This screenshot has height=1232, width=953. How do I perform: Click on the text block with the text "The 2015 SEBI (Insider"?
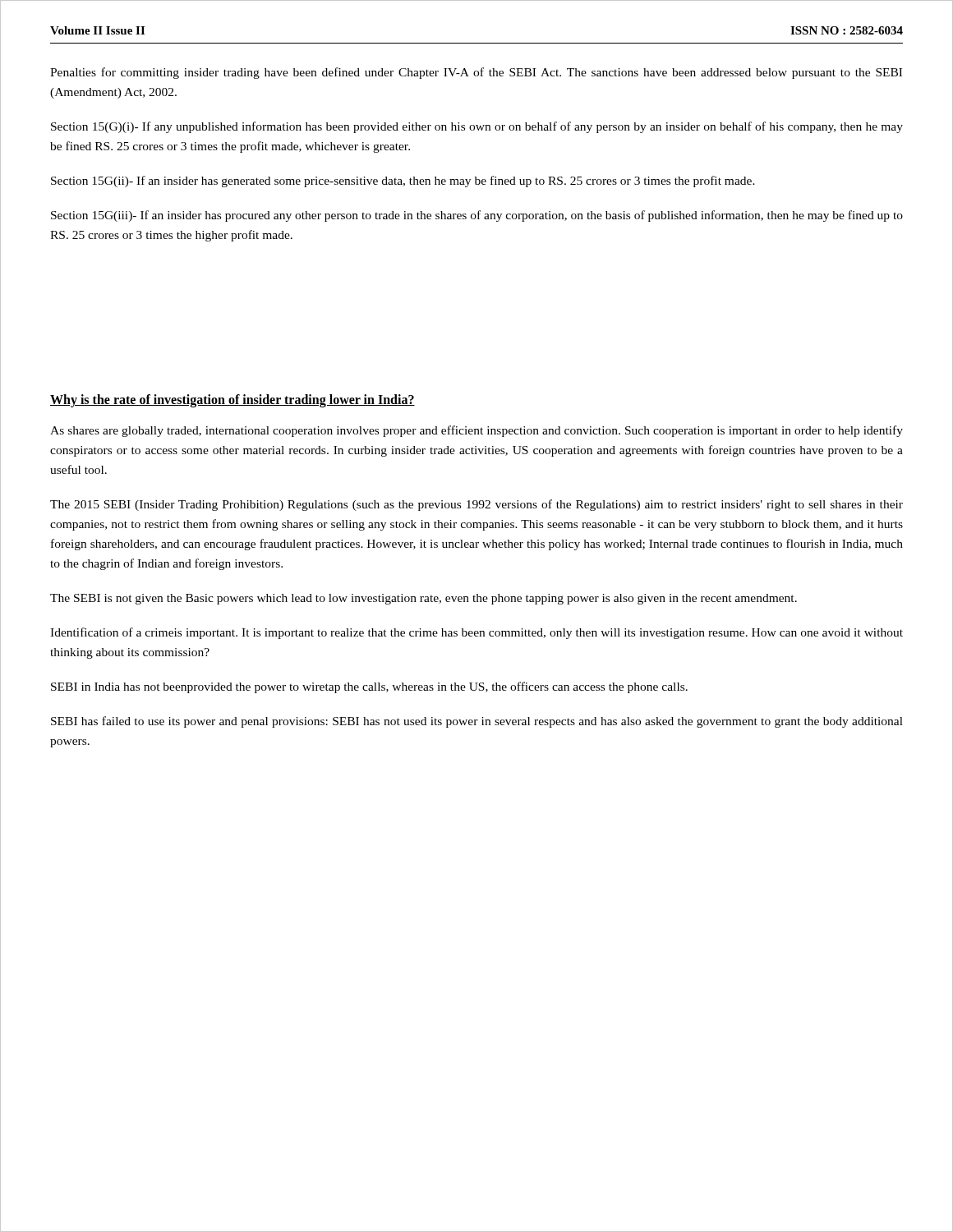click(476, 534)
